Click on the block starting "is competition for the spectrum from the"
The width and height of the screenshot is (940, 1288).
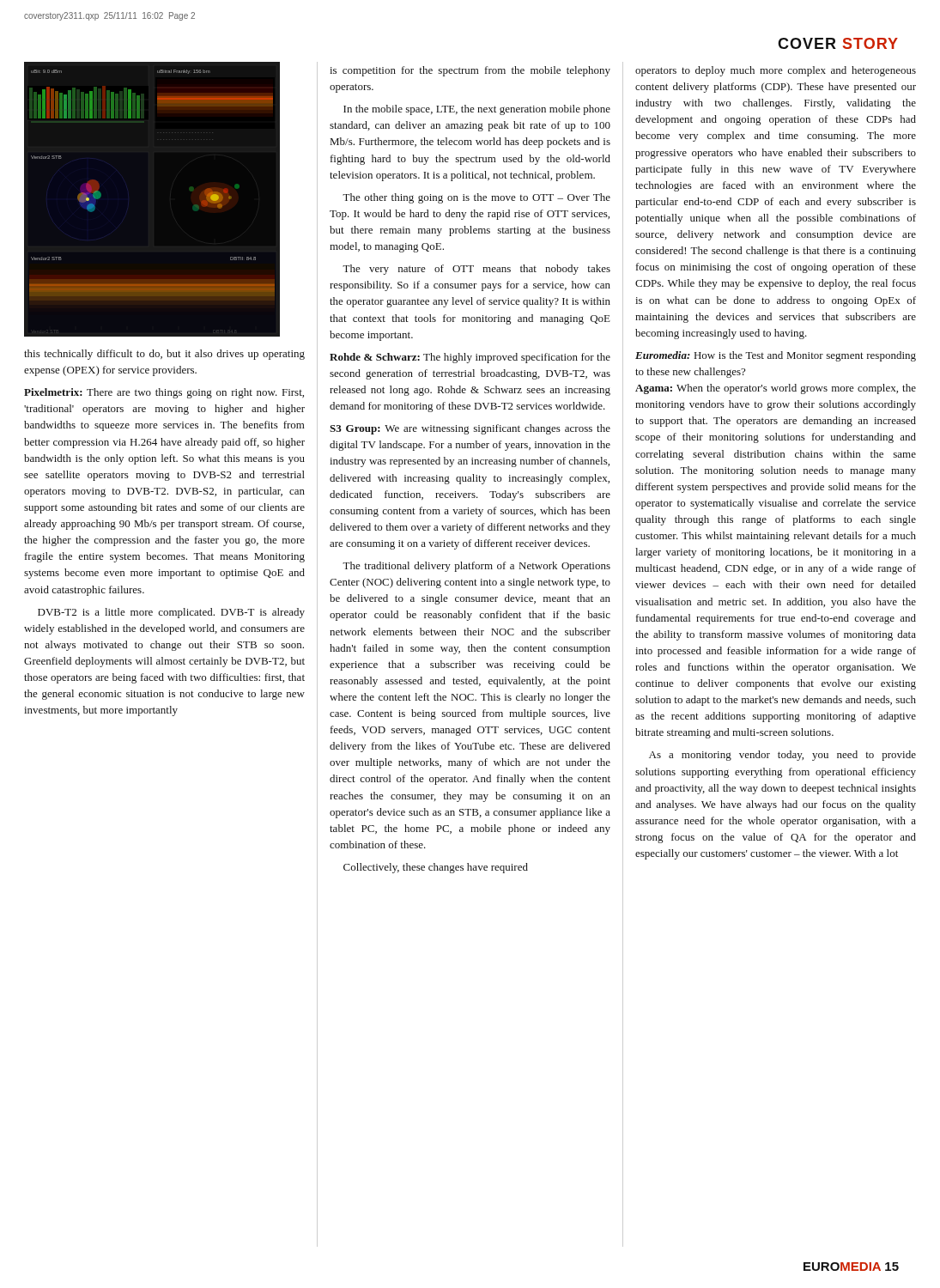470,468
